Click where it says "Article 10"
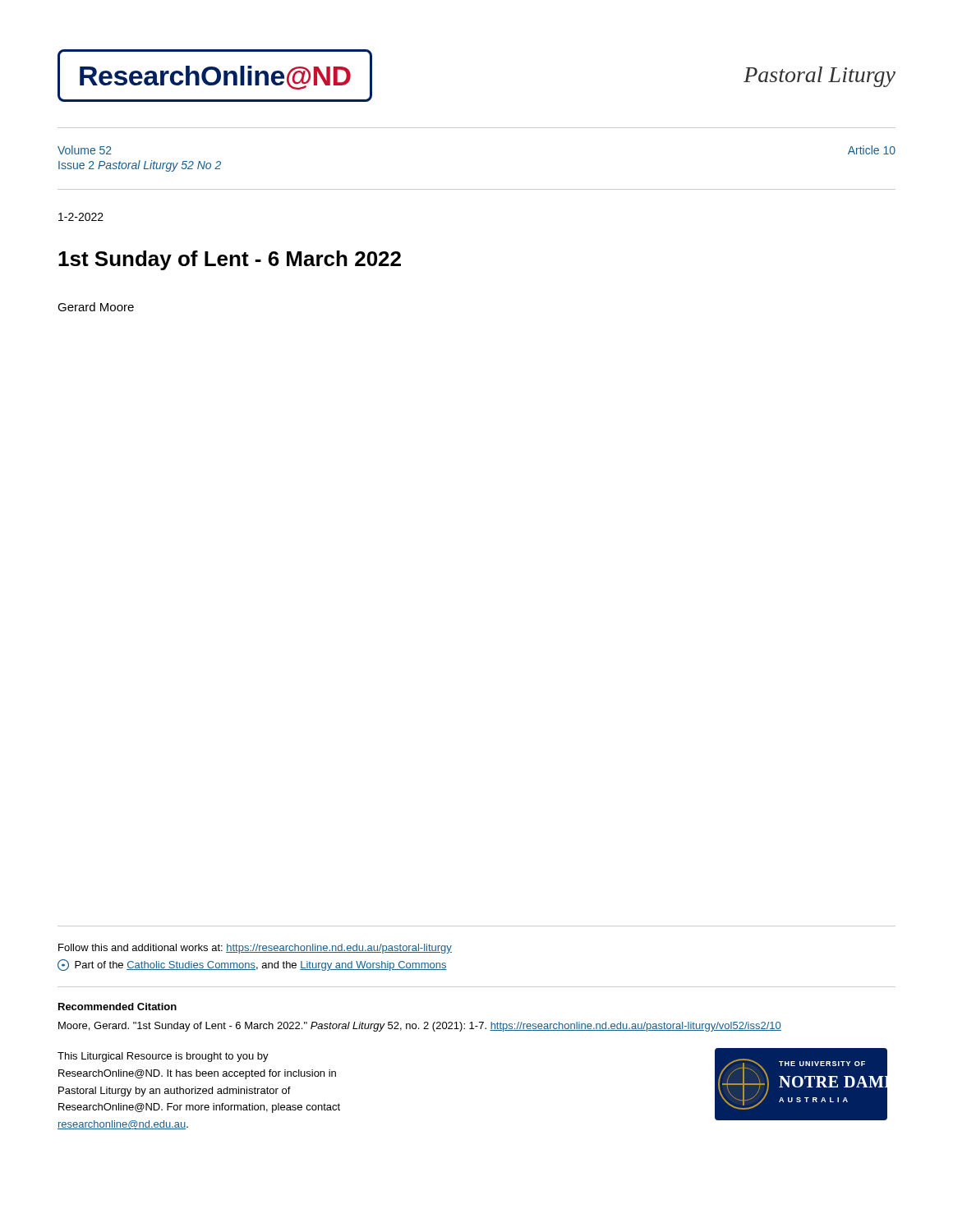The height and width of the screenshot is (1232, 953). (872, 150)
